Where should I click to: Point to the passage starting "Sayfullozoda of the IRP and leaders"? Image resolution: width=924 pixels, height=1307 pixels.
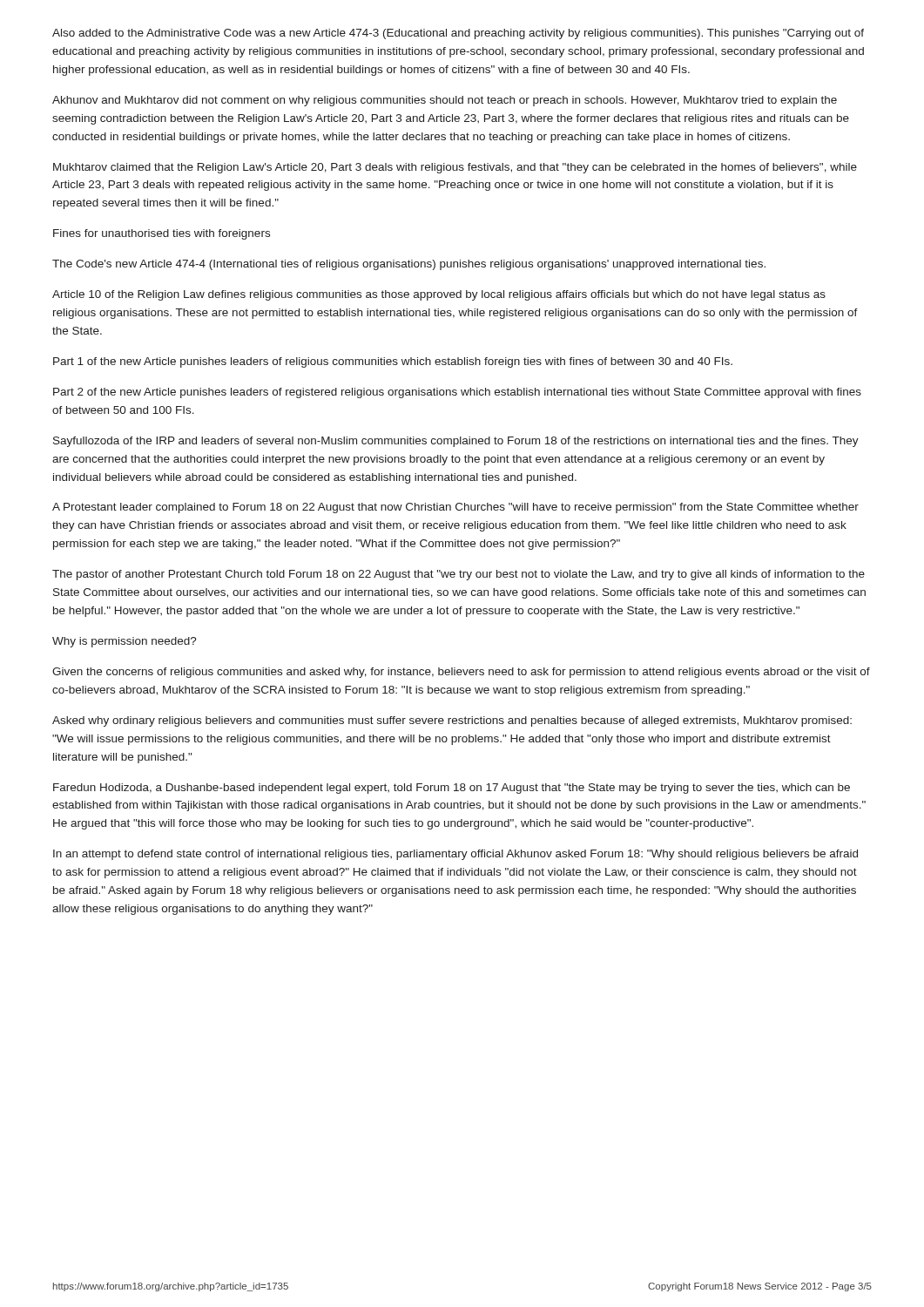pos(455,458)
